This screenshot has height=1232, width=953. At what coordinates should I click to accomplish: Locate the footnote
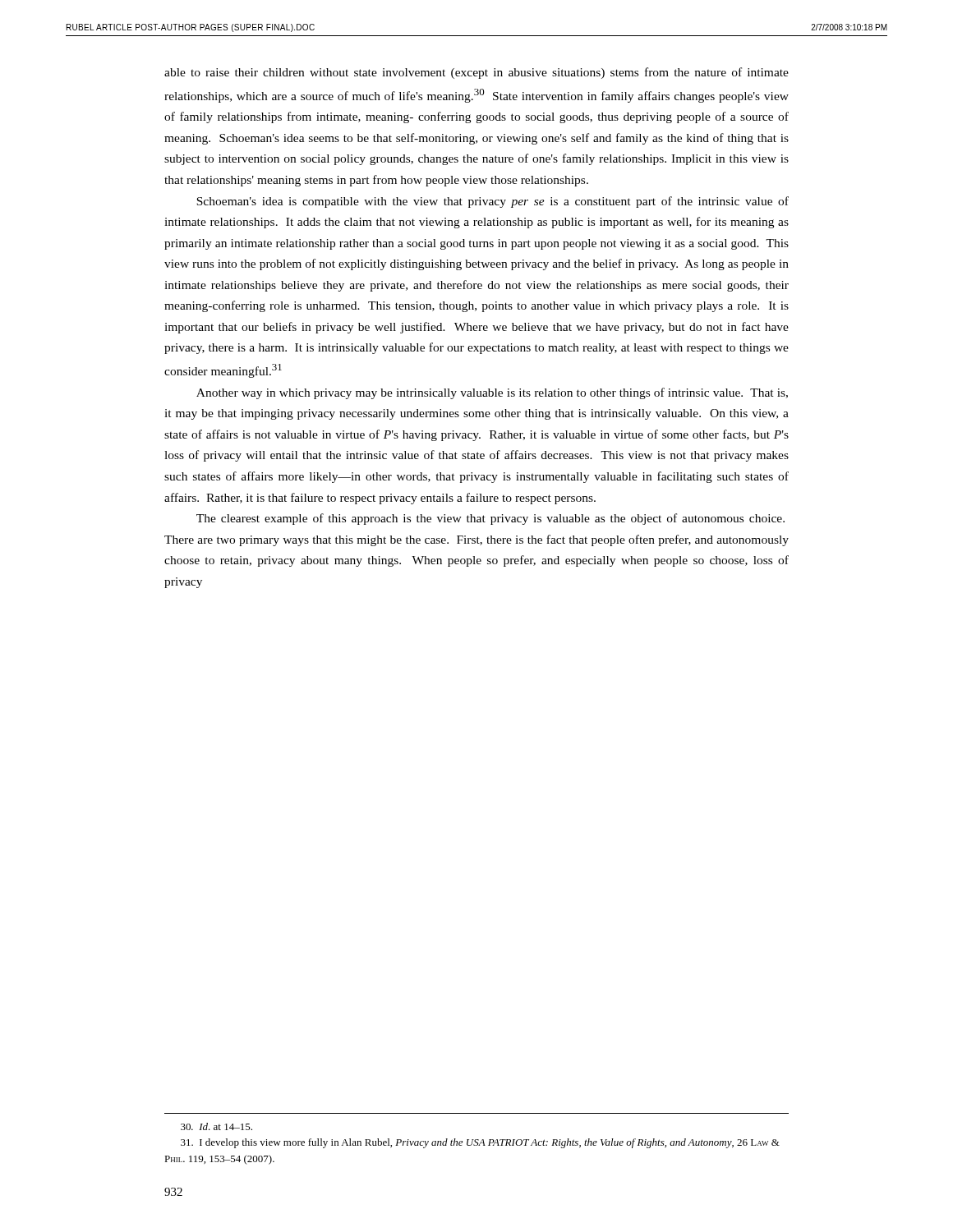click(476, 1142)
